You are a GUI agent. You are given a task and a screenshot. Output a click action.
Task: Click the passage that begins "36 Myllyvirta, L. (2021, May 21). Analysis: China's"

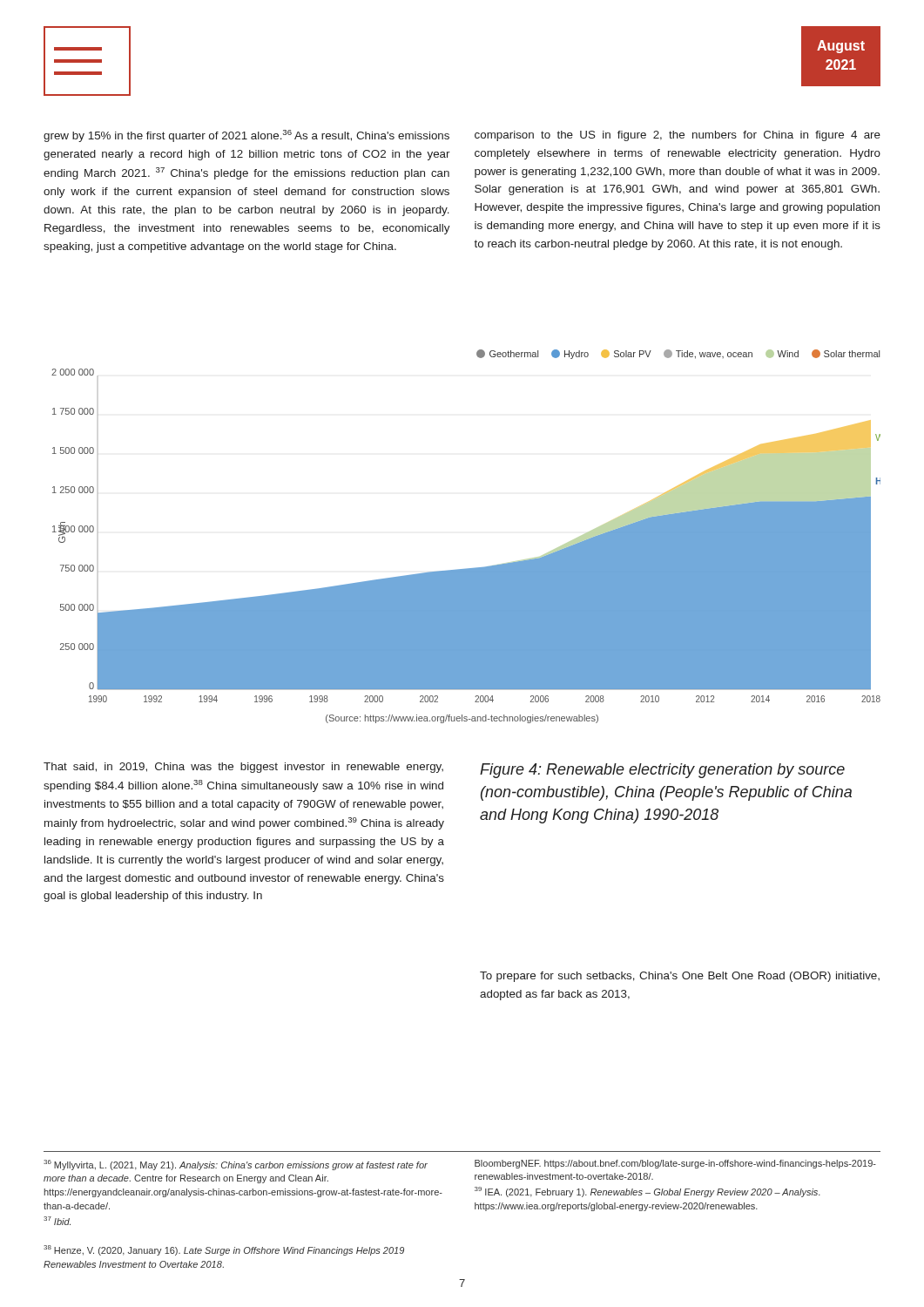click(243, 1192)
